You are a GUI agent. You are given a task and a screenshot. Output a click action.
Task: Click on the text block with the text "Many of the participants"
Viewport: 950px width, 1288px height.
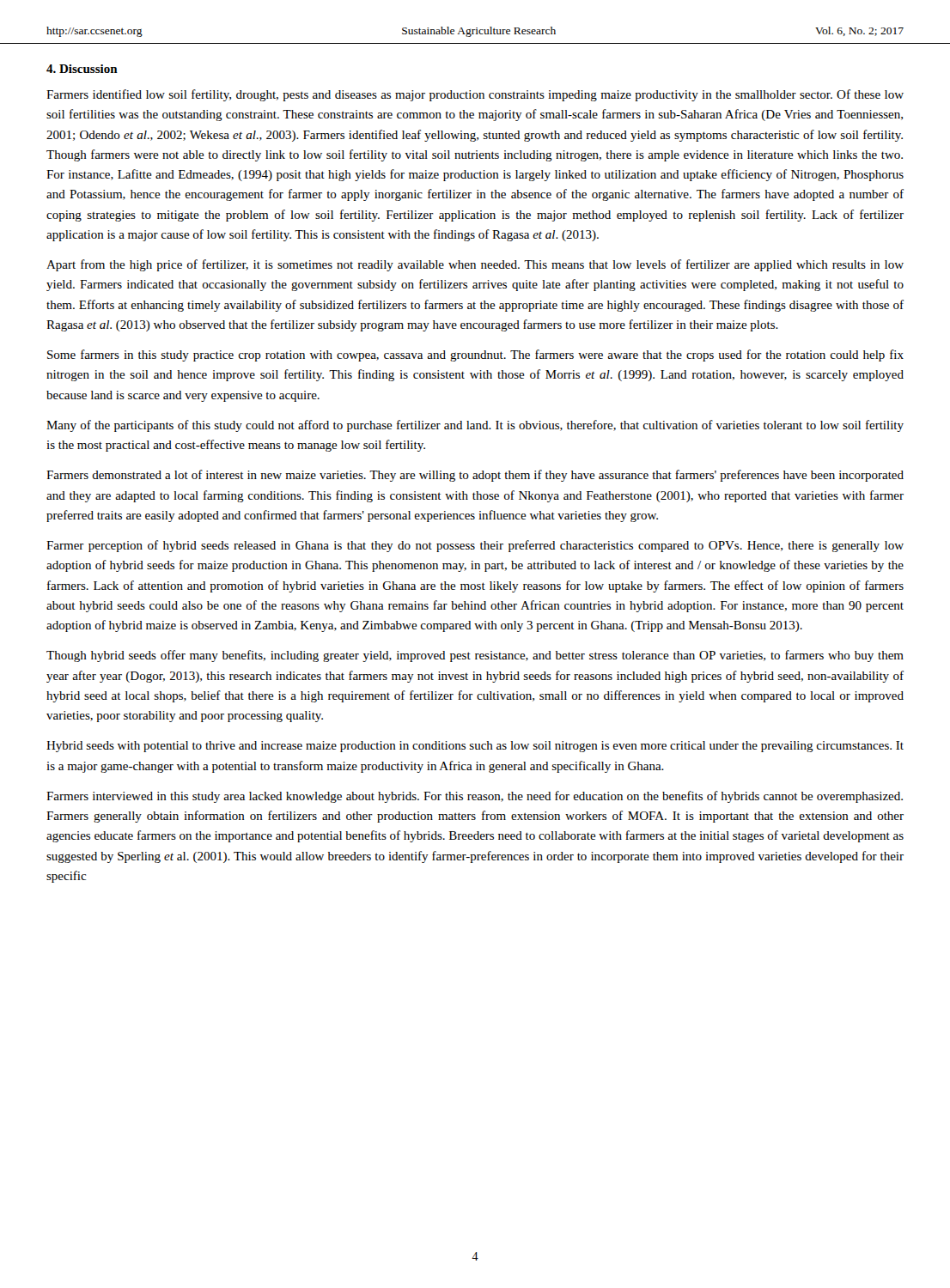pyautogui.click(x=475, y=435)
